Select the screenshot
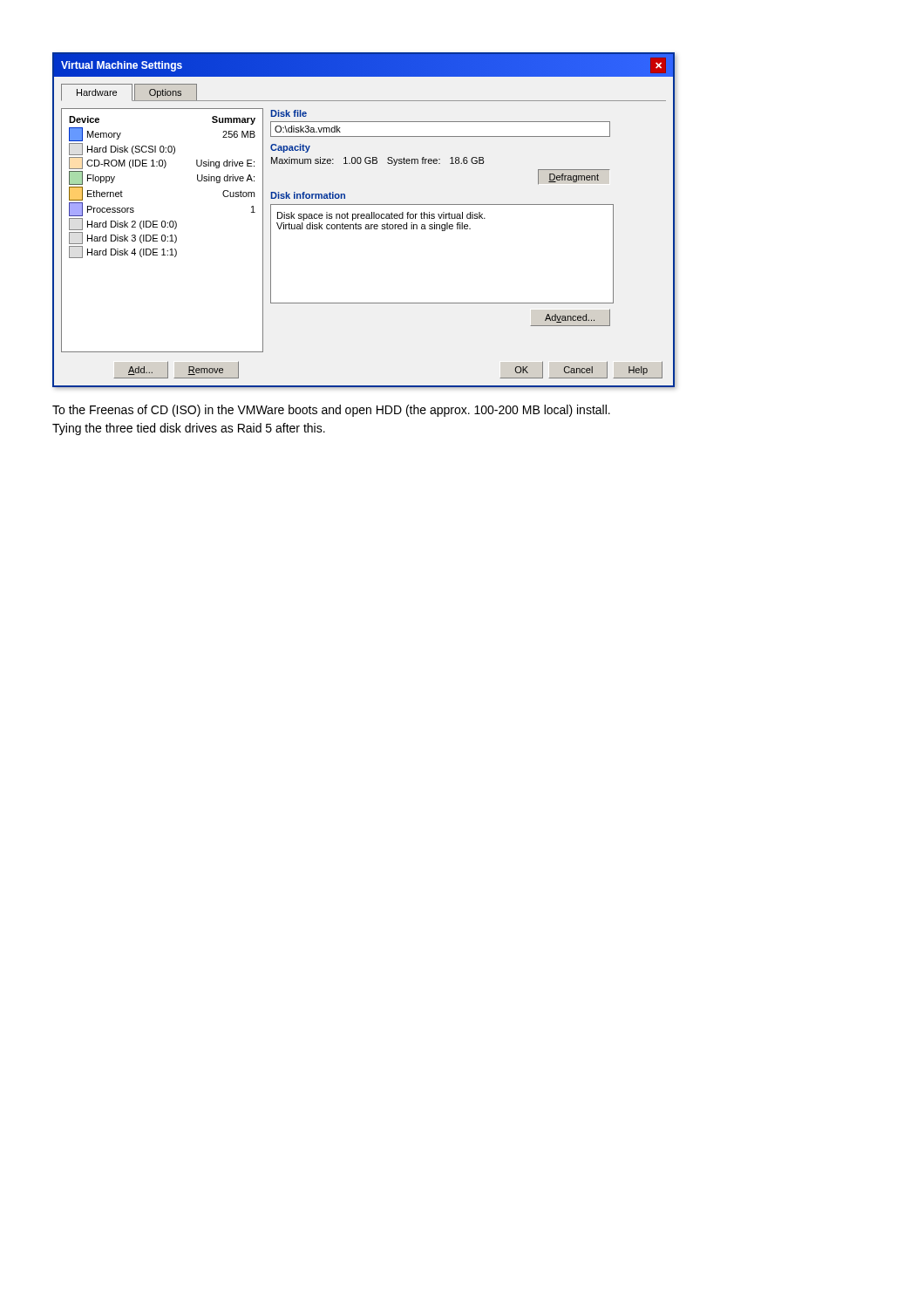The image size is (924, 1308). point(364,220)
